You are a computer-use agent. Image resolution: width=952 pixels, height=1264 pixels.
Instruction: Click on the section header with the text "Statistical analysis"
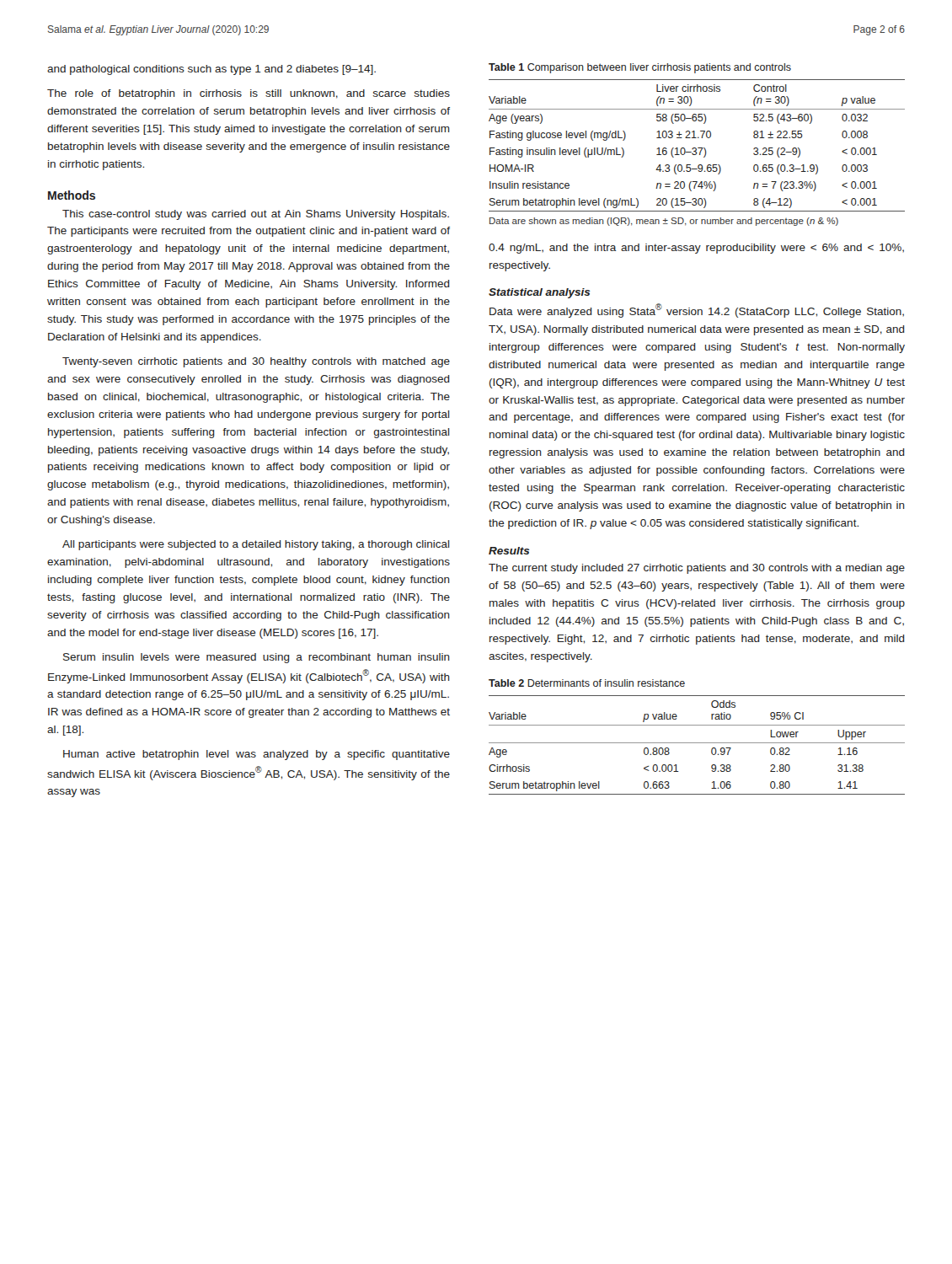540,292
